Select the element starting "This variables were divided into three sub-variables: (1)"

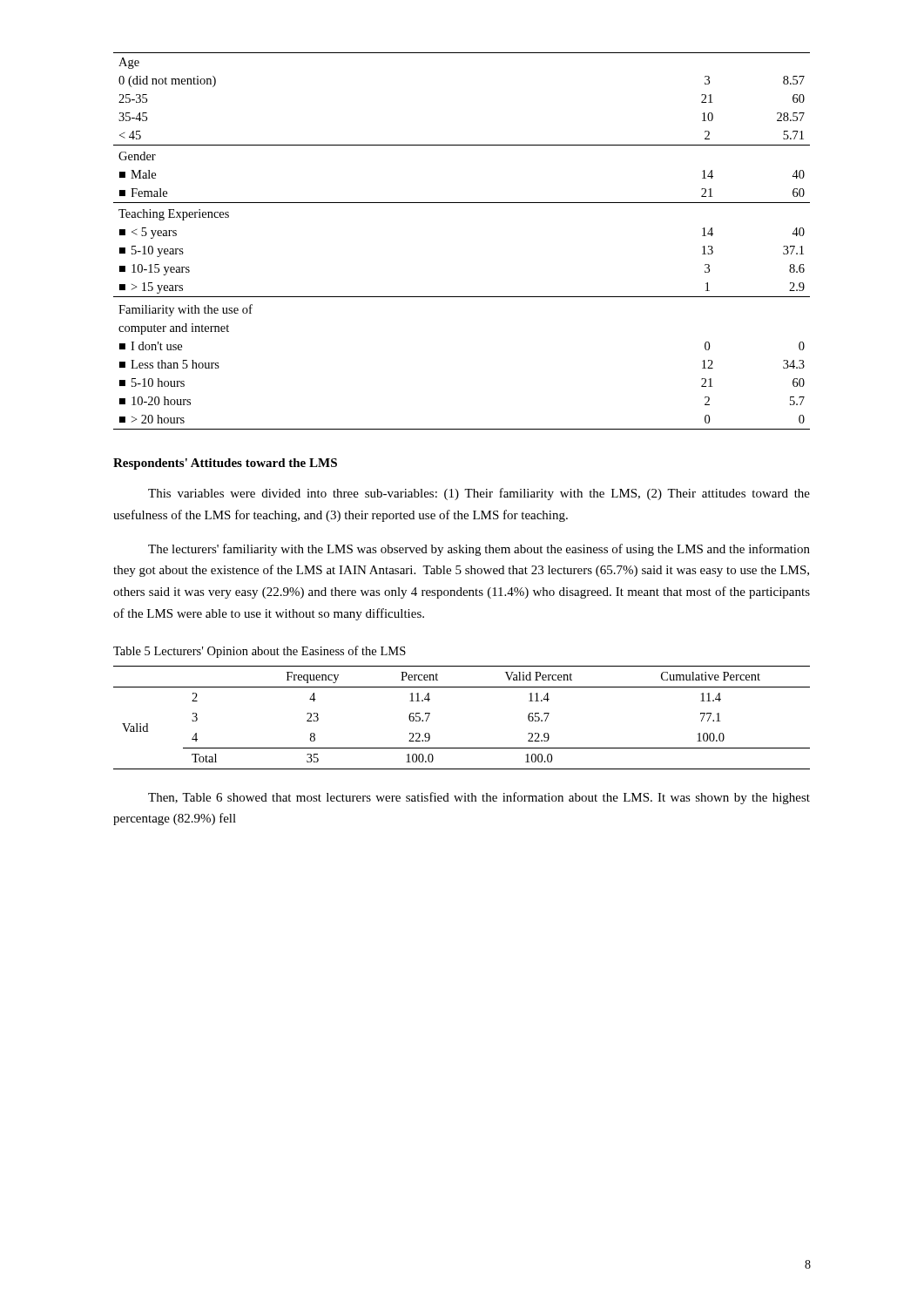point(462,504)
